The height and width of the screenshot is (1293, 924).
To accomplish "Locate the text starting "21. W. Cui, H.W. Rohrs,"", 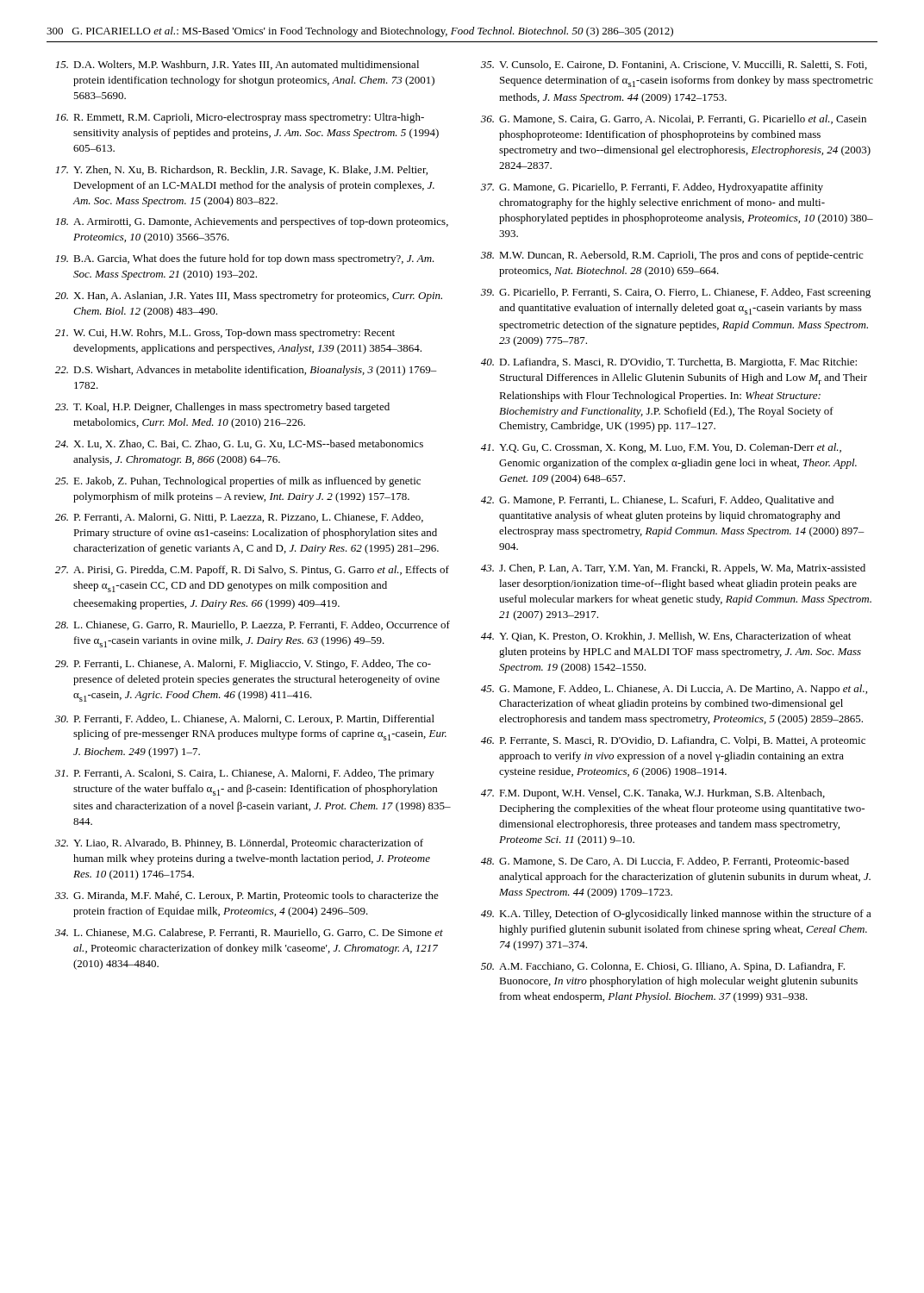I will (x=249, y=341).
